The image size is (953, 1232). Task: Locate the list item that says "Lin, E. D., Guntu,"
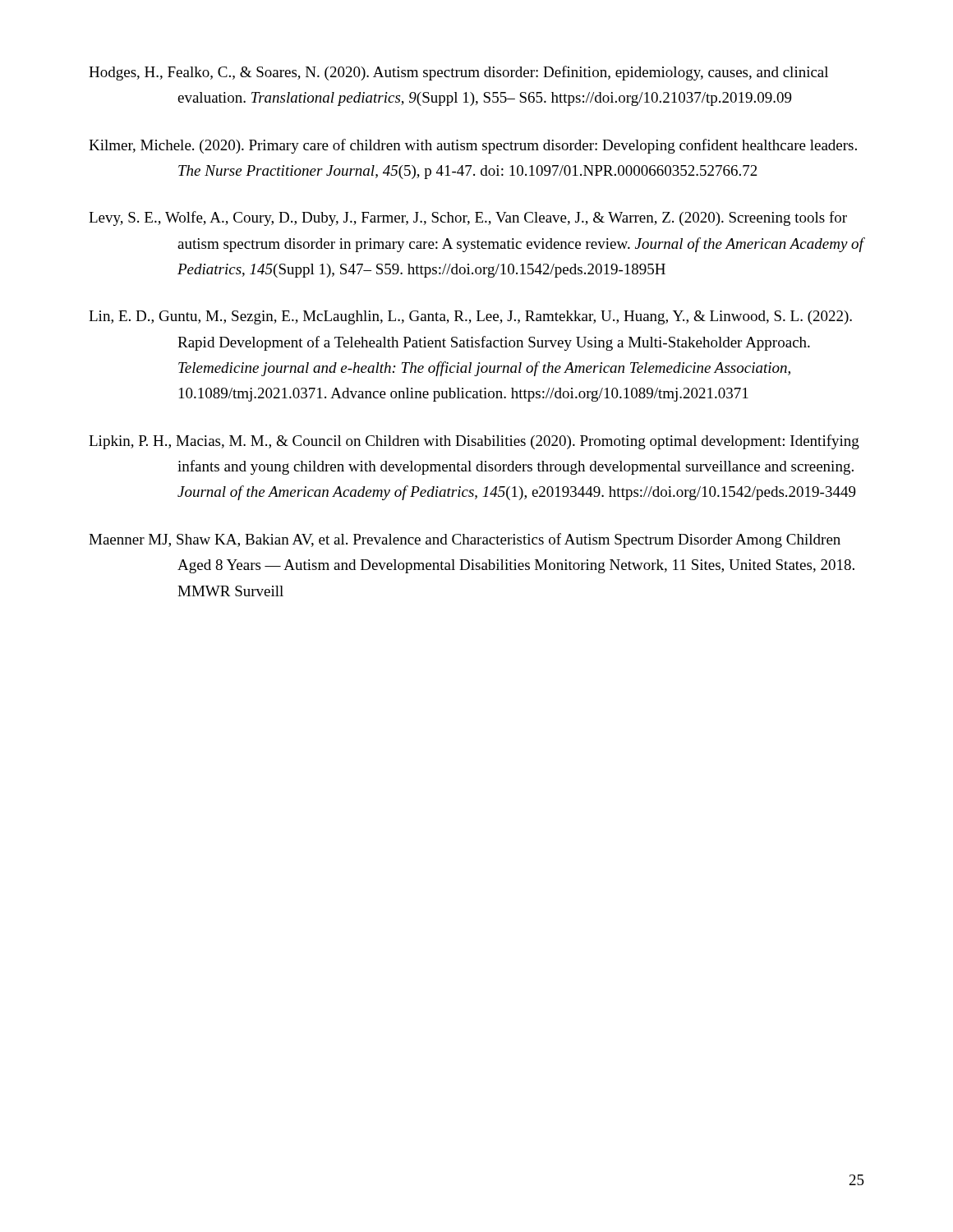[x=471, y=355]
